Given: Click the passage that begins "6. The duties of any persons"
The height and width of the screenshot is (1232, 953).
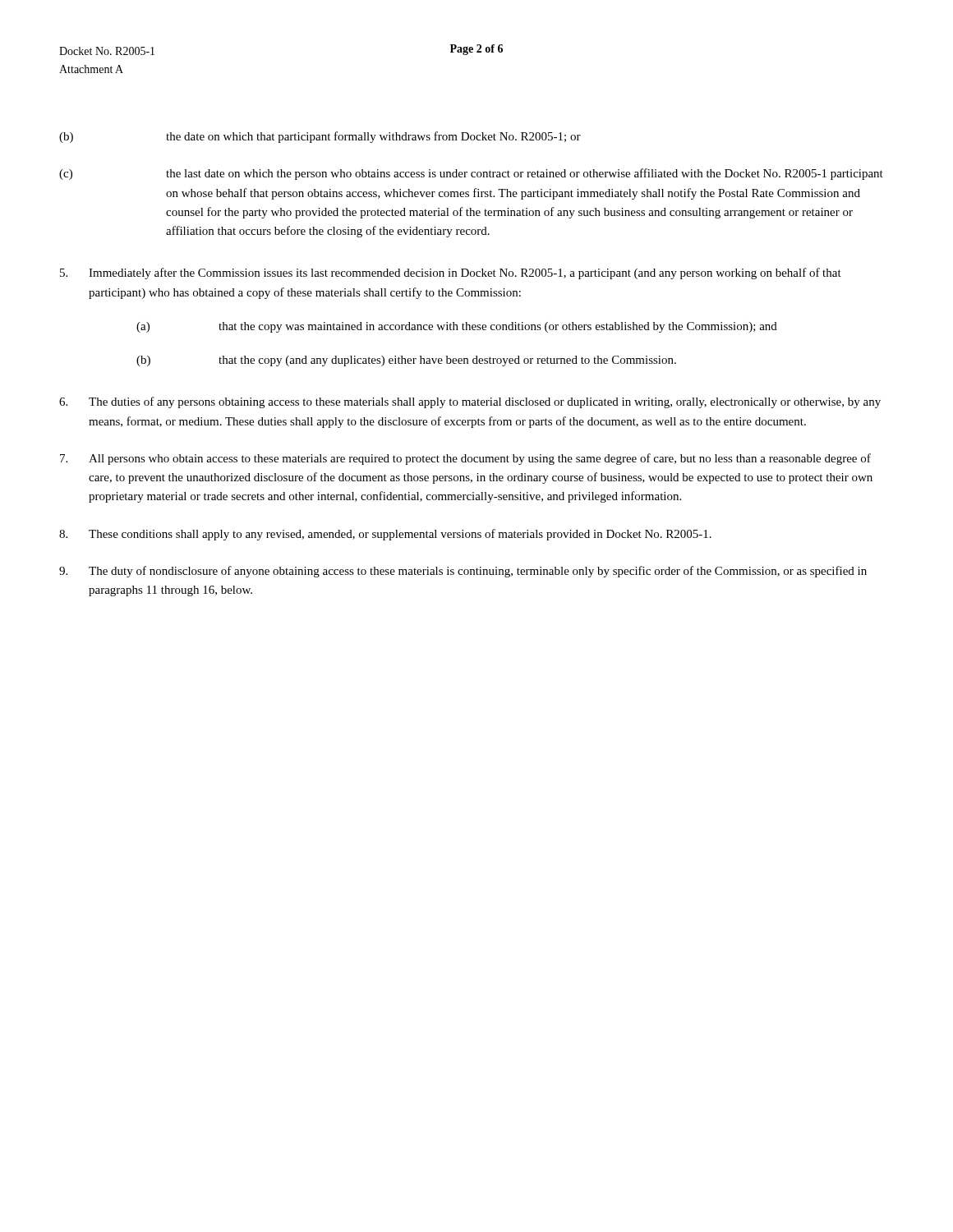Looking at the screenshot, I should (x=476, y=412).
